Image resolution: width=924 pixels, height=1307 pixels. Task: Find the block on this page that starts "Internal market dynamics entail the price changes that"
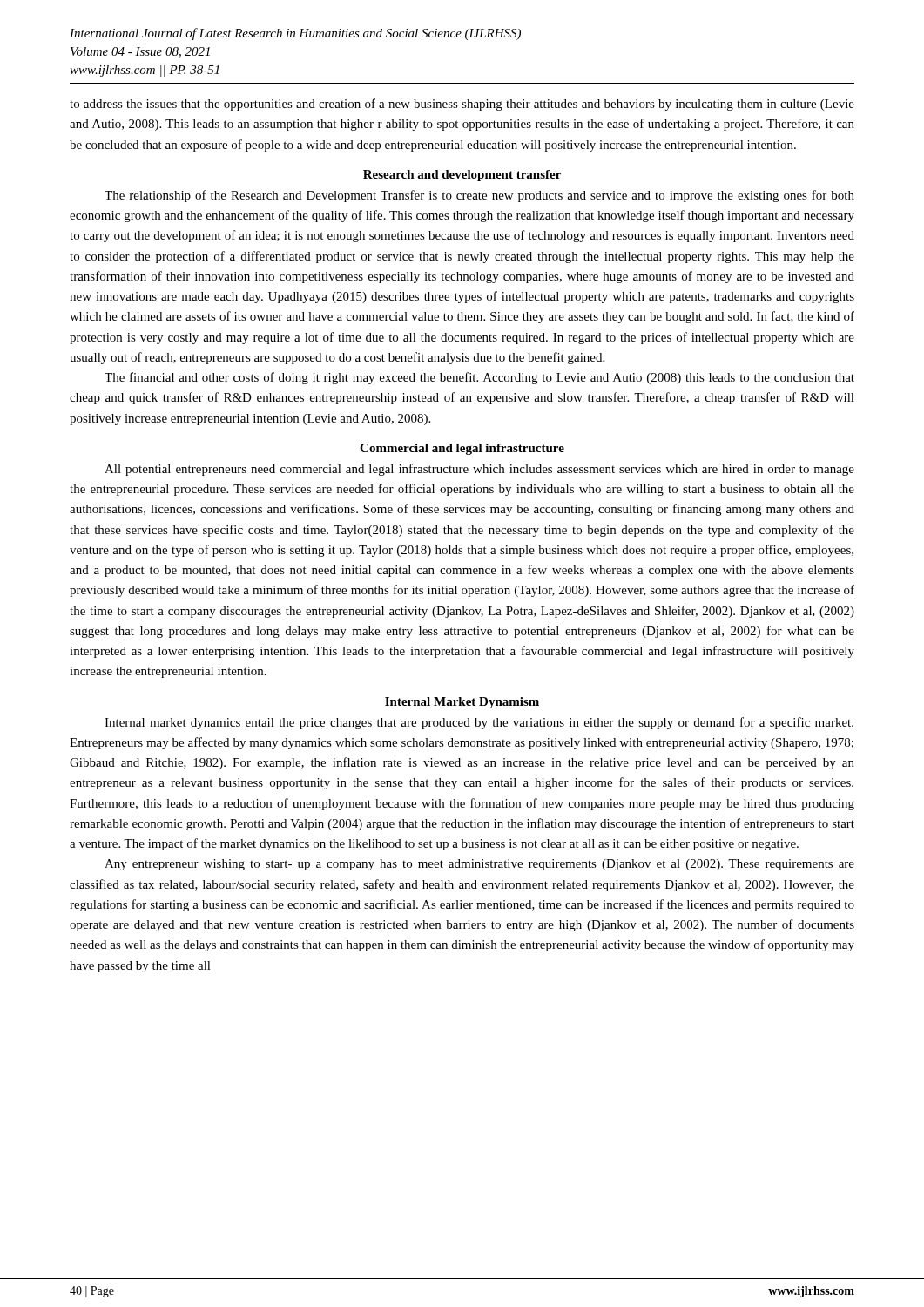[x=462, y=844]
